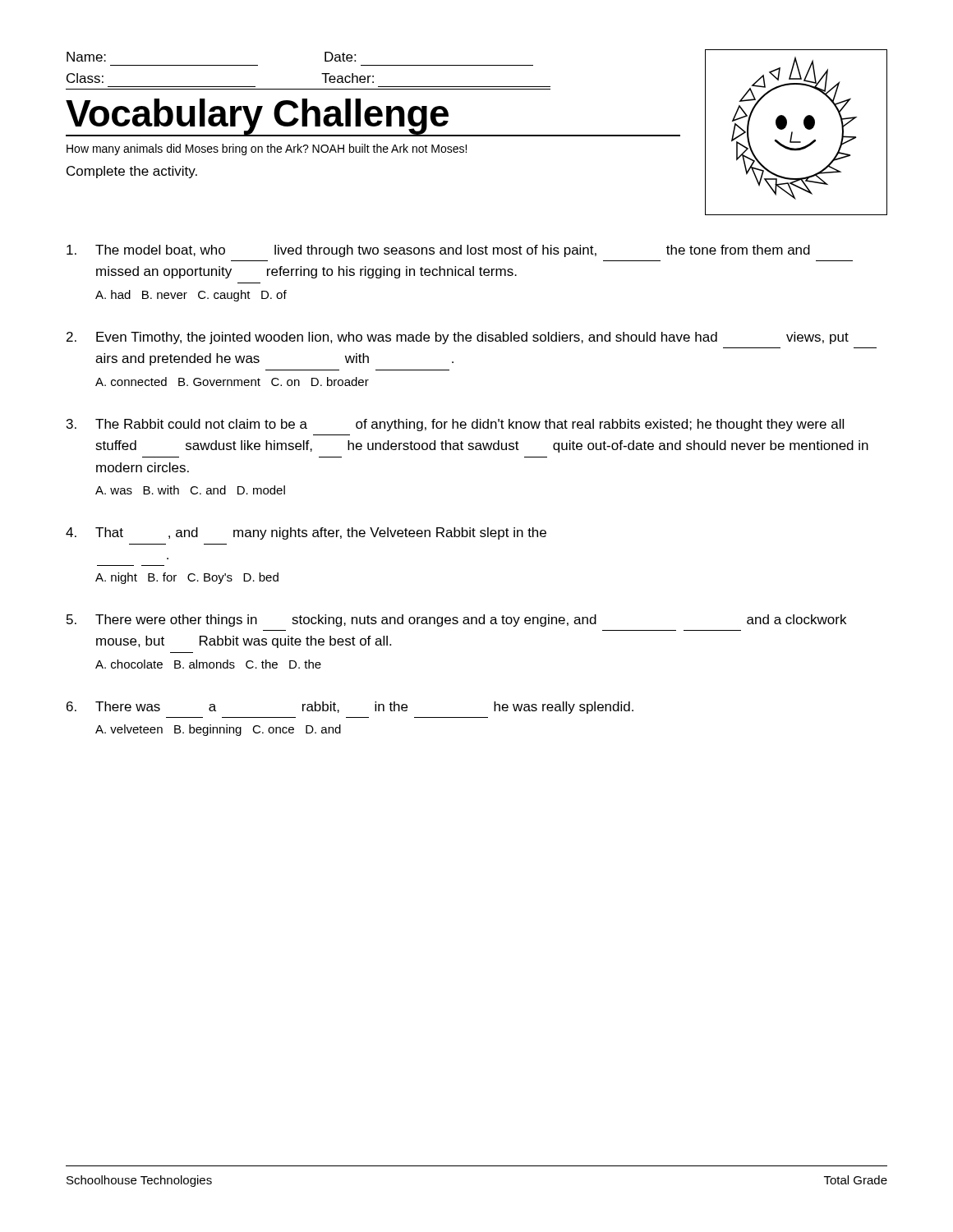The image size is (953, 1232).
Task: Locate the text block that says "How many animals did Moses bring on"
Action: point(267,148)
